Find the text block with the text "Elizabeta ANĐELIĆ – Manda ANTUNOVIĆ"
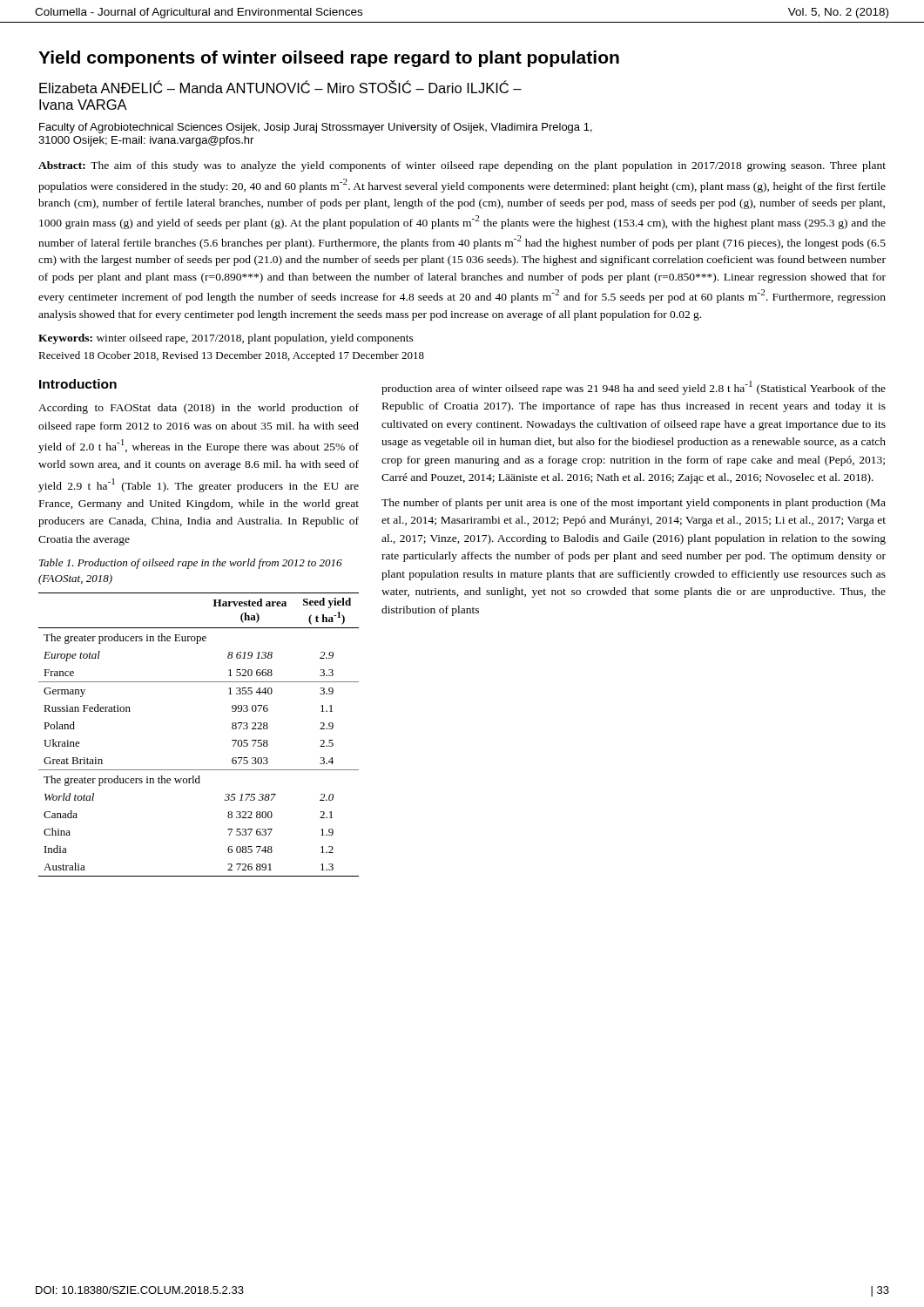The image size is (924, 1307). (280, 96)
